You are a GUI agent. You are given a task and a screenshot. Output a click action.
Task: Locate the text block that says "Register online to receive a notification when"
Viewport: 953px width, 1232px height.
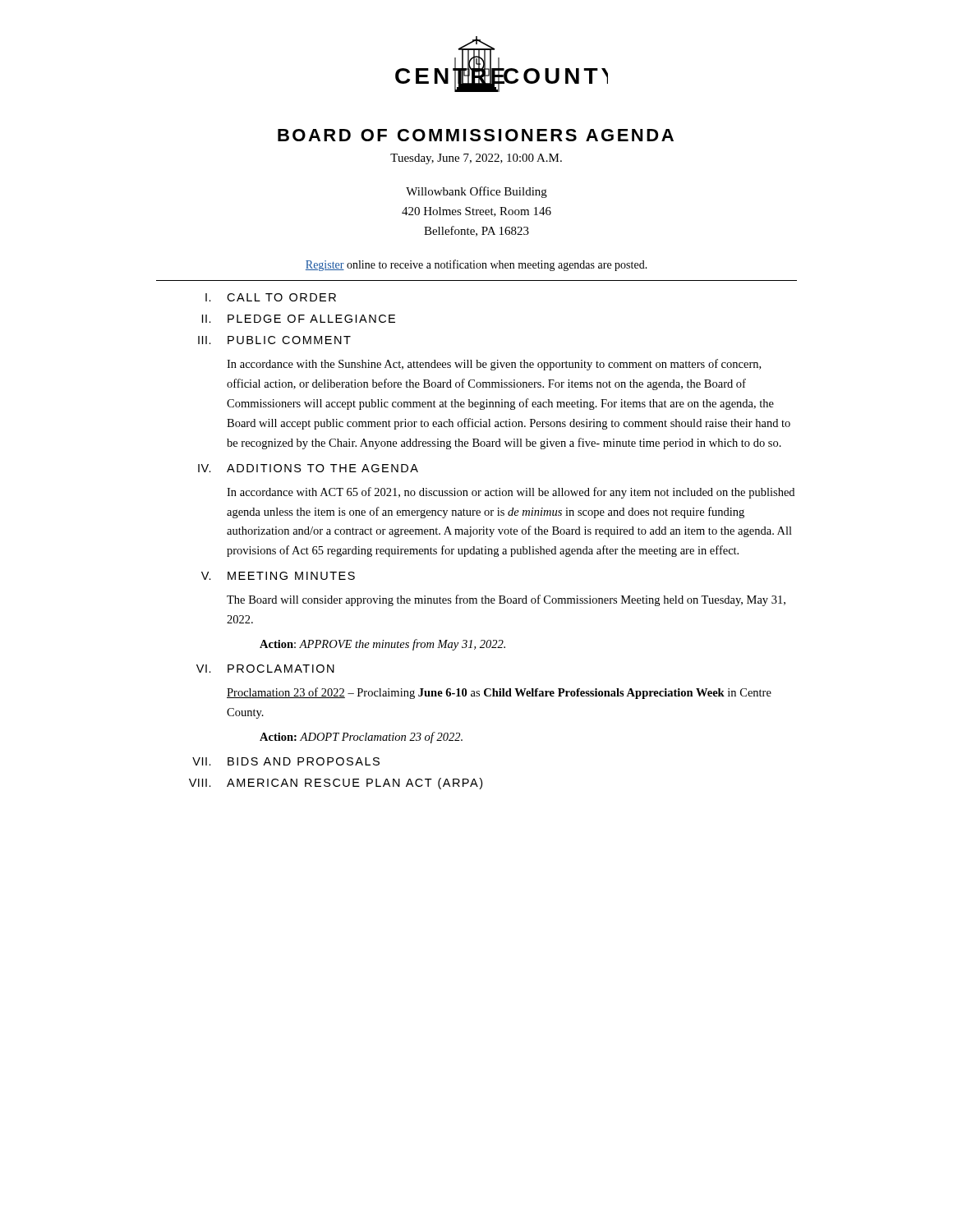coord(476,265)
